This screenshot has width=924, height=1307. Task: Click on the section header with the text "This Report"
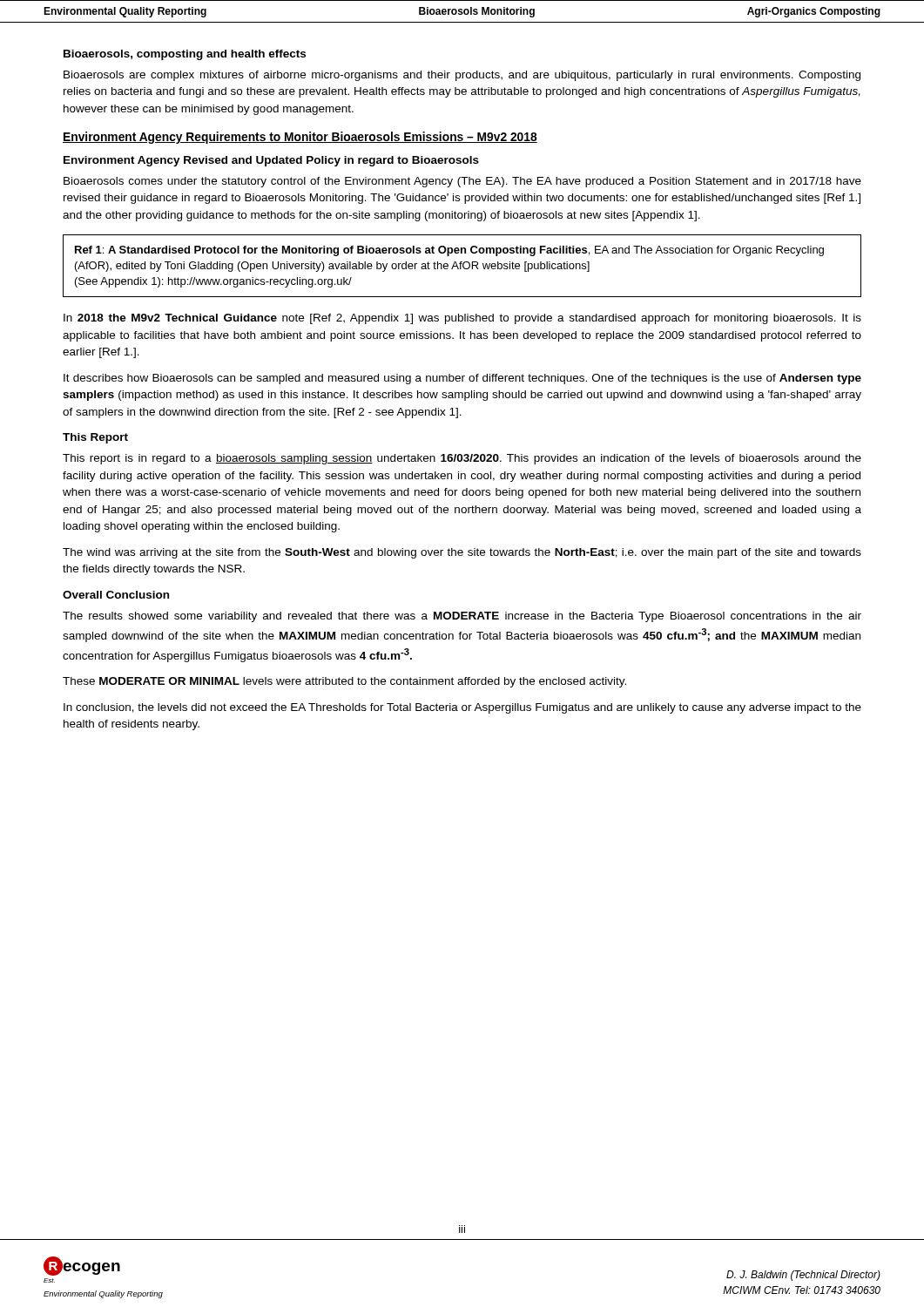[x=95, y=437]
